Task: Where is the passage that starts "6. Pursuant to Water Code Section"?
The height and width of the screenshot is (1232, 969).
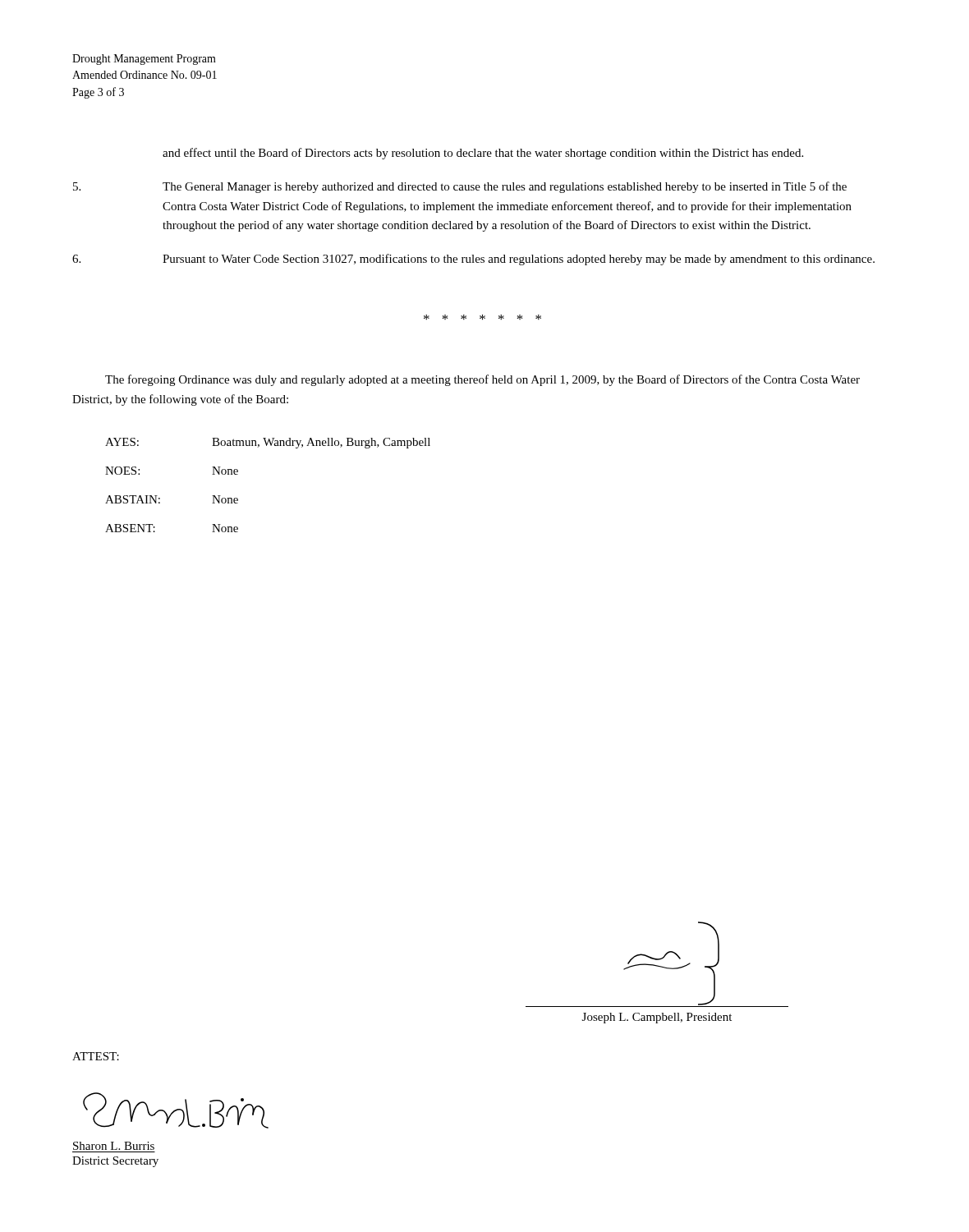Action: click(476, 259)
